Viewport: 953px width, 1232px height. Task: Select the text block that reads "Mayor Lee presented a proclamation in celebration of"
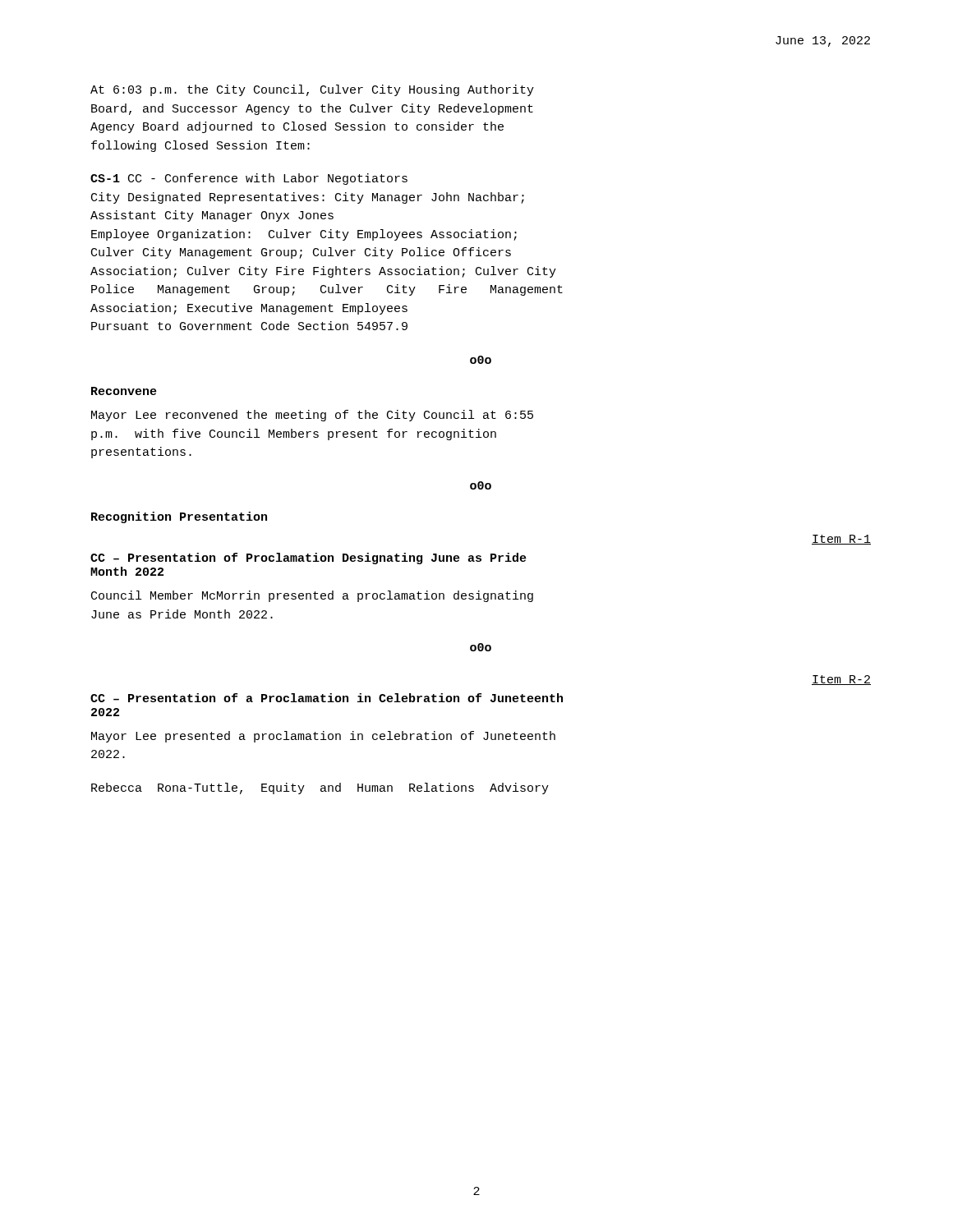323,746
